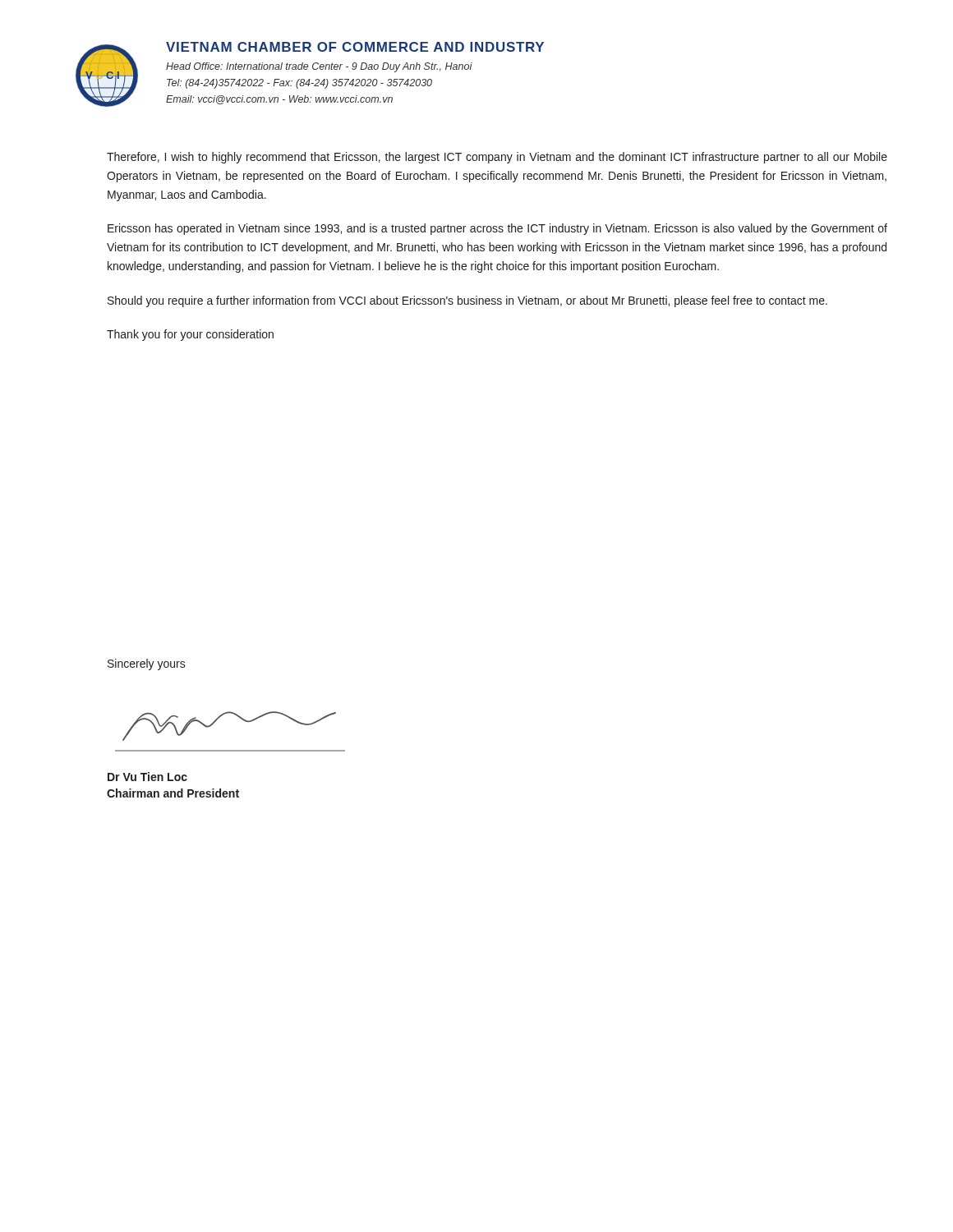Find the illustration
Viewport: 953px width, 1232px height.
tap(226, 721)
